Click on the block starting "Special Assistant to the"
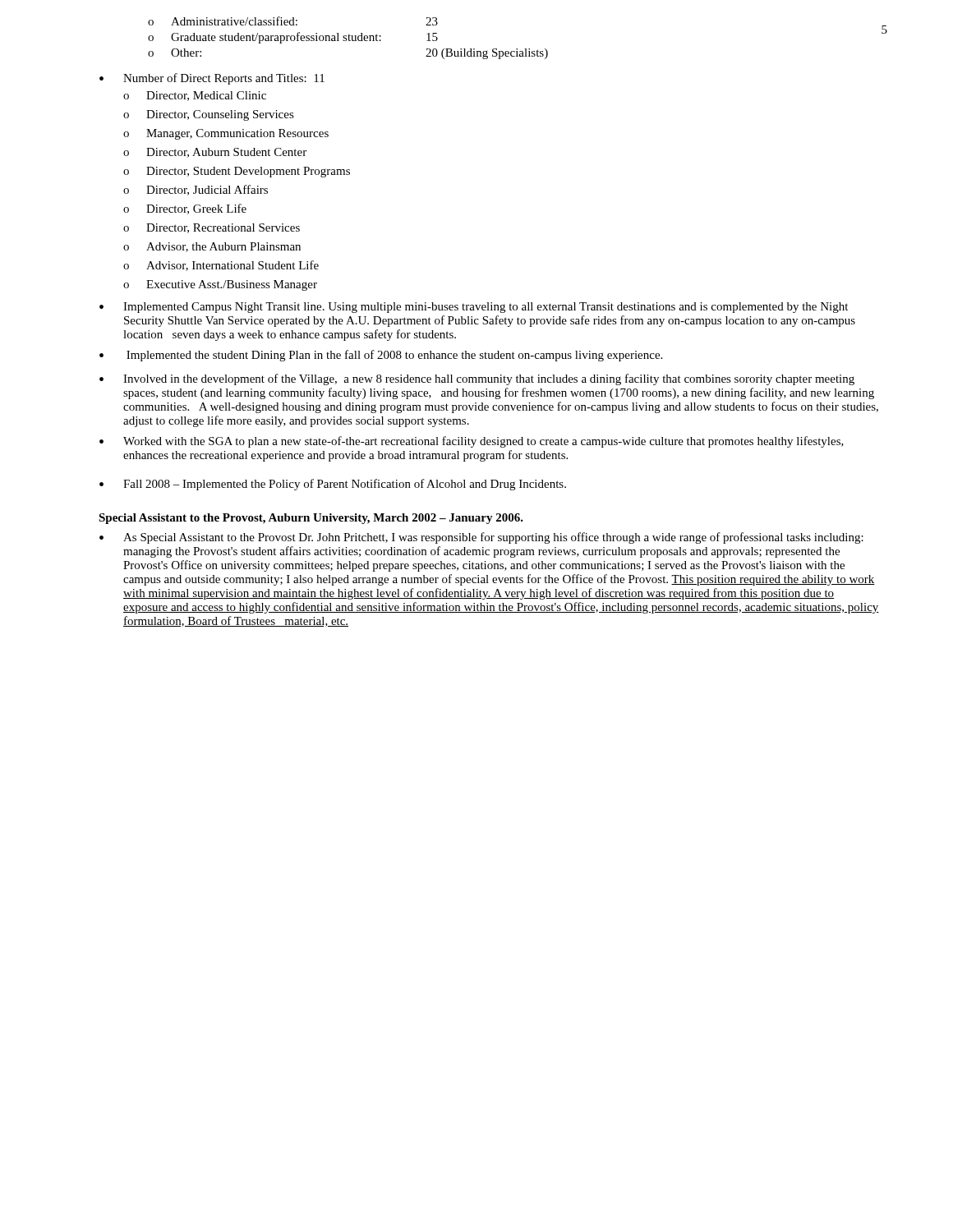This screenshot has width=953, height=1232. click(311, 517)
